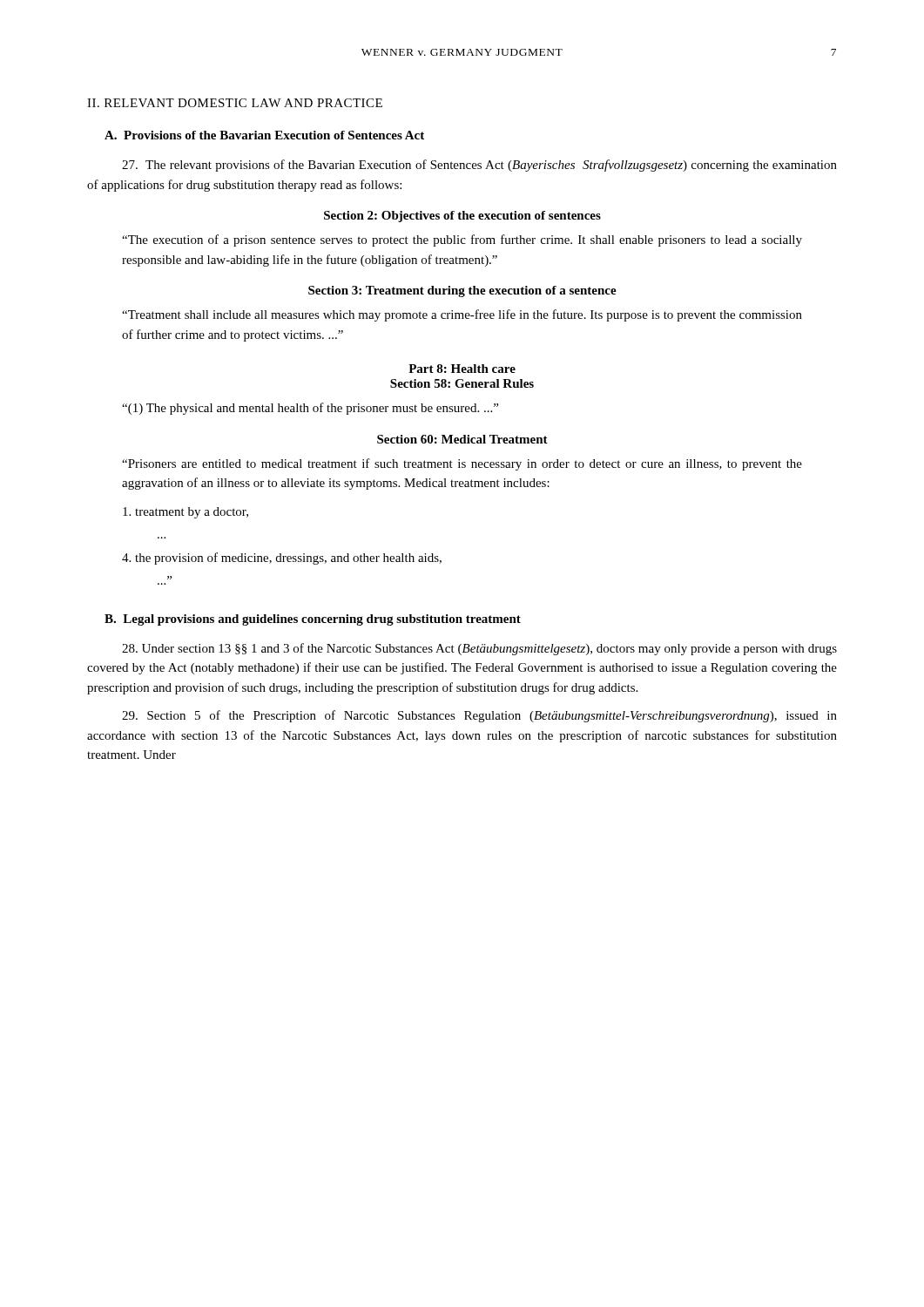Find the passage starting "The relevant provisions of"
Image resolution: width=924 pixels, height=1307 pixels.
point(462,174)
